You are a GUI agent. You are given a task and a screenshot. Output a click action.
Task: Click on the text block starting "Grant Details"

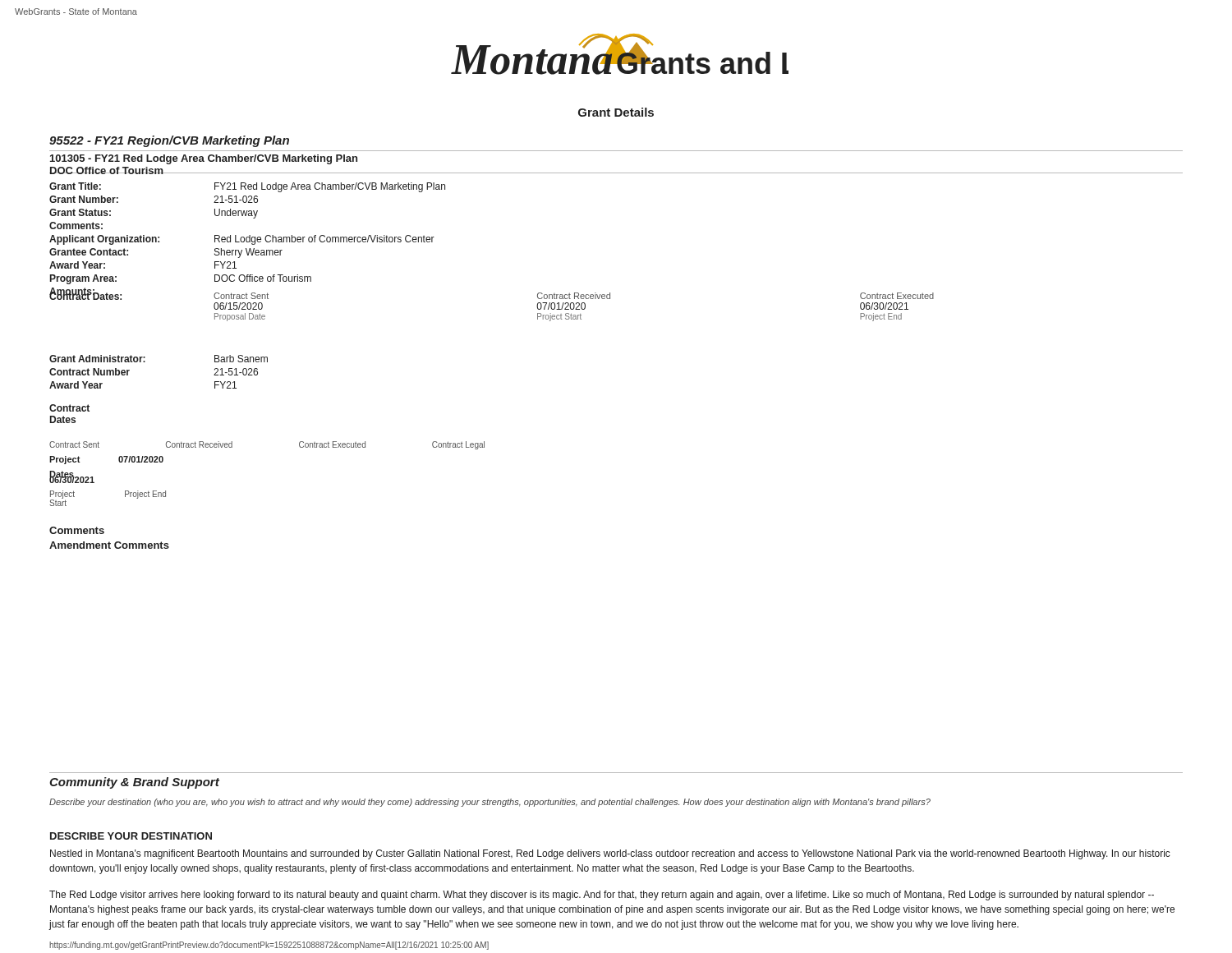click(x=616, y=112)
